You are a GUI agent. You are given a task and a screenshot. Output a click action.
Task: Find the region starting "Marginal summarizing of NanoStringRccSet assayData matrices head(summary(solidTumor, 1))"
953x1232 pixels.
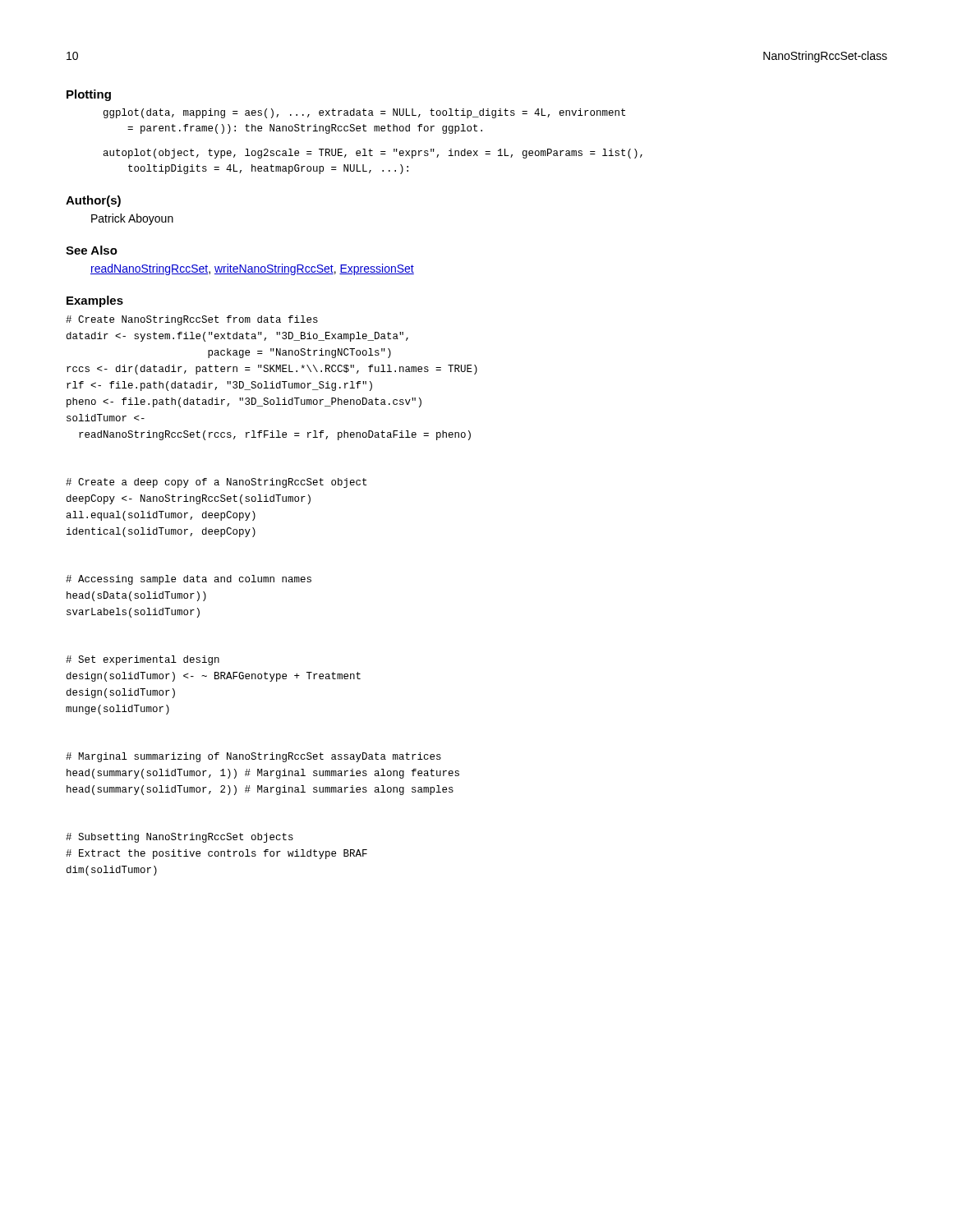pyautogui.click(x=263, y=773)
